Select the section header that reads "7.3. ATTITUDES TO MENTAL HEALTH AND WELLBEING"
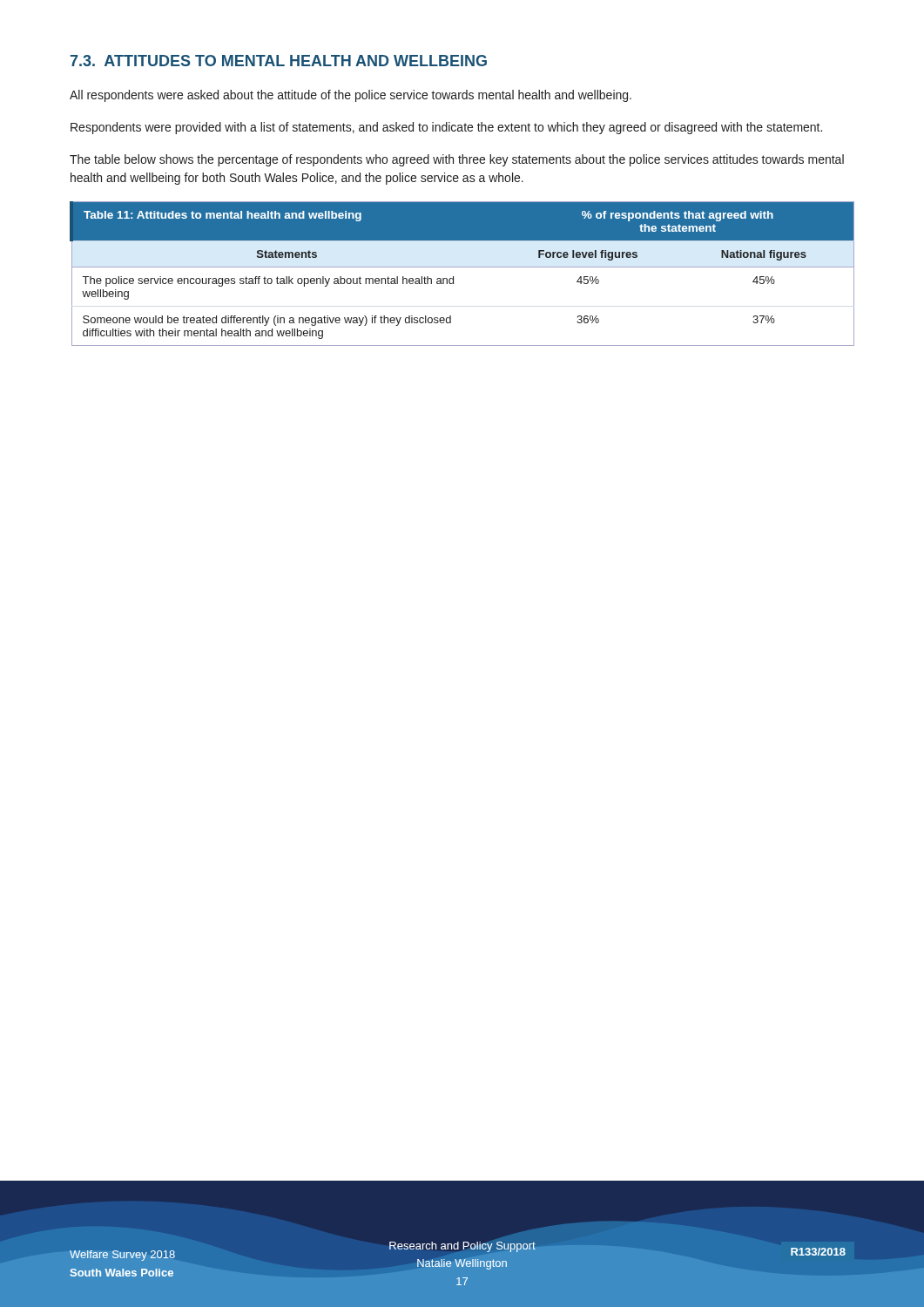 pos(279,61)
